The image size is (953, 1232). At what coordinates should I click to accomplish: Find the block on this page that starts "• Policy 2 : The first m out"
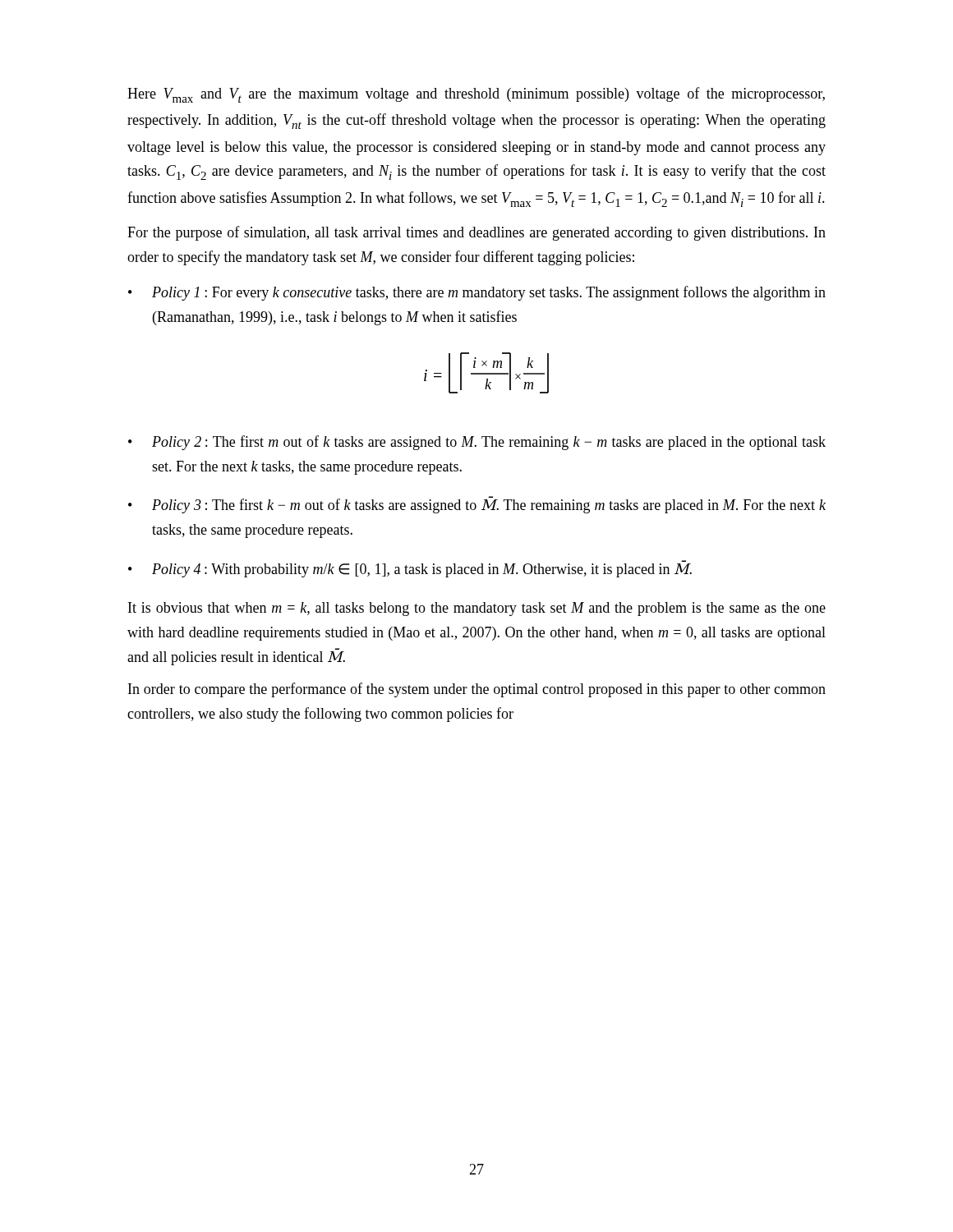point(476,455)
